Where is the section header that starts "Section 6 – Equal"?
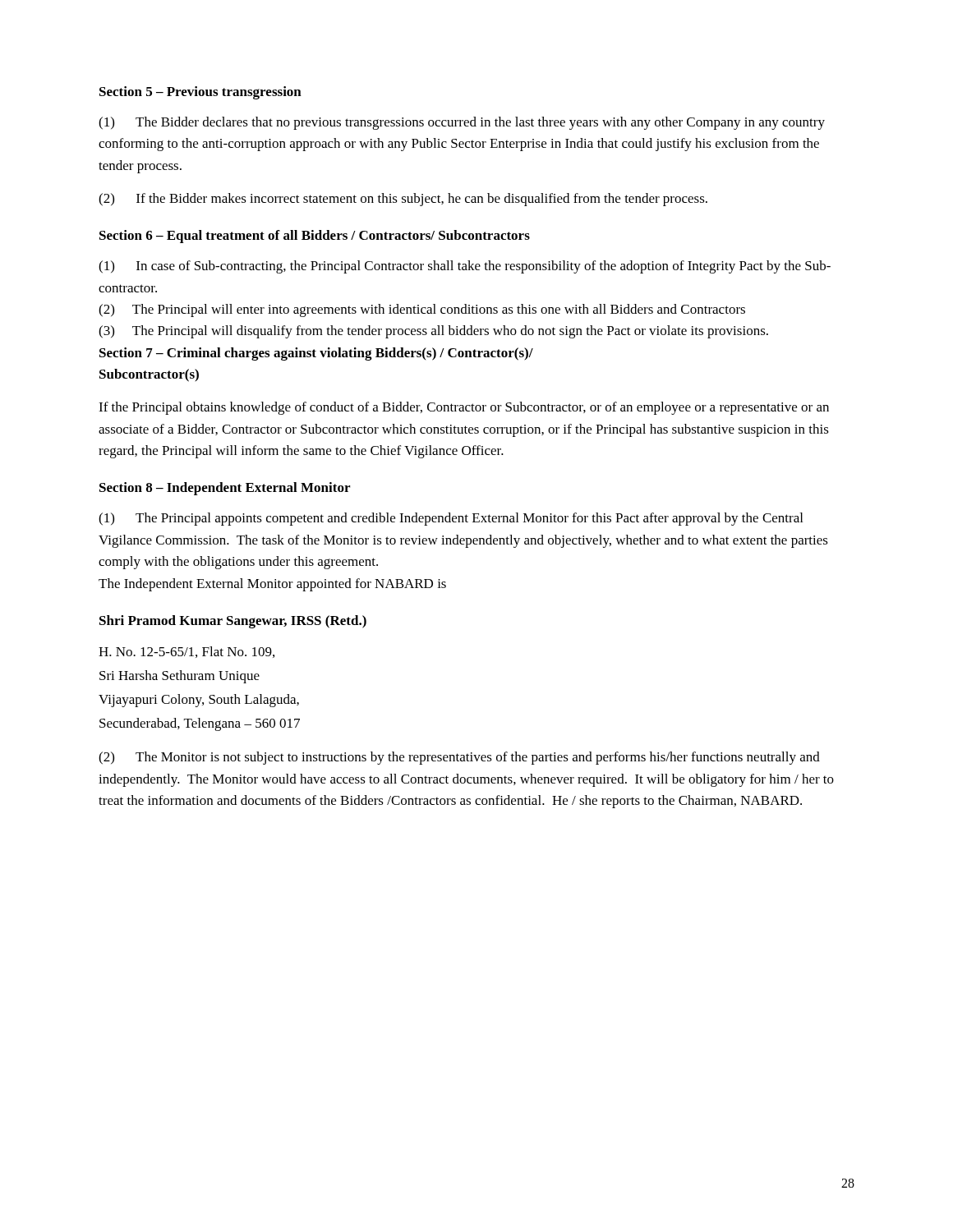 click(314, 236)
